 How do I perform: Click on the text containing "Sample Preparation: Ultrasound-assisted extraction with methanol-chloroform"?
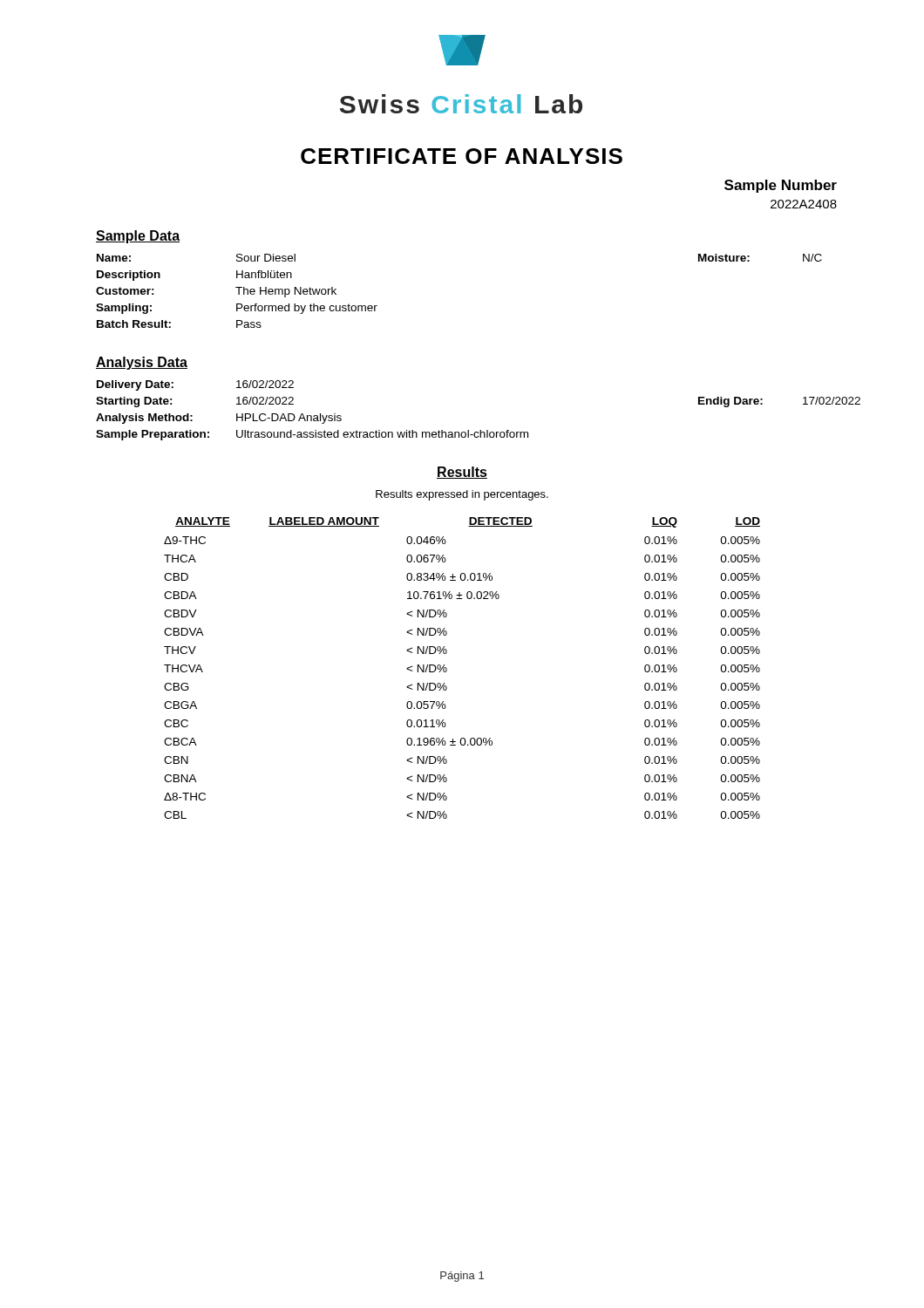click(484, 434)
